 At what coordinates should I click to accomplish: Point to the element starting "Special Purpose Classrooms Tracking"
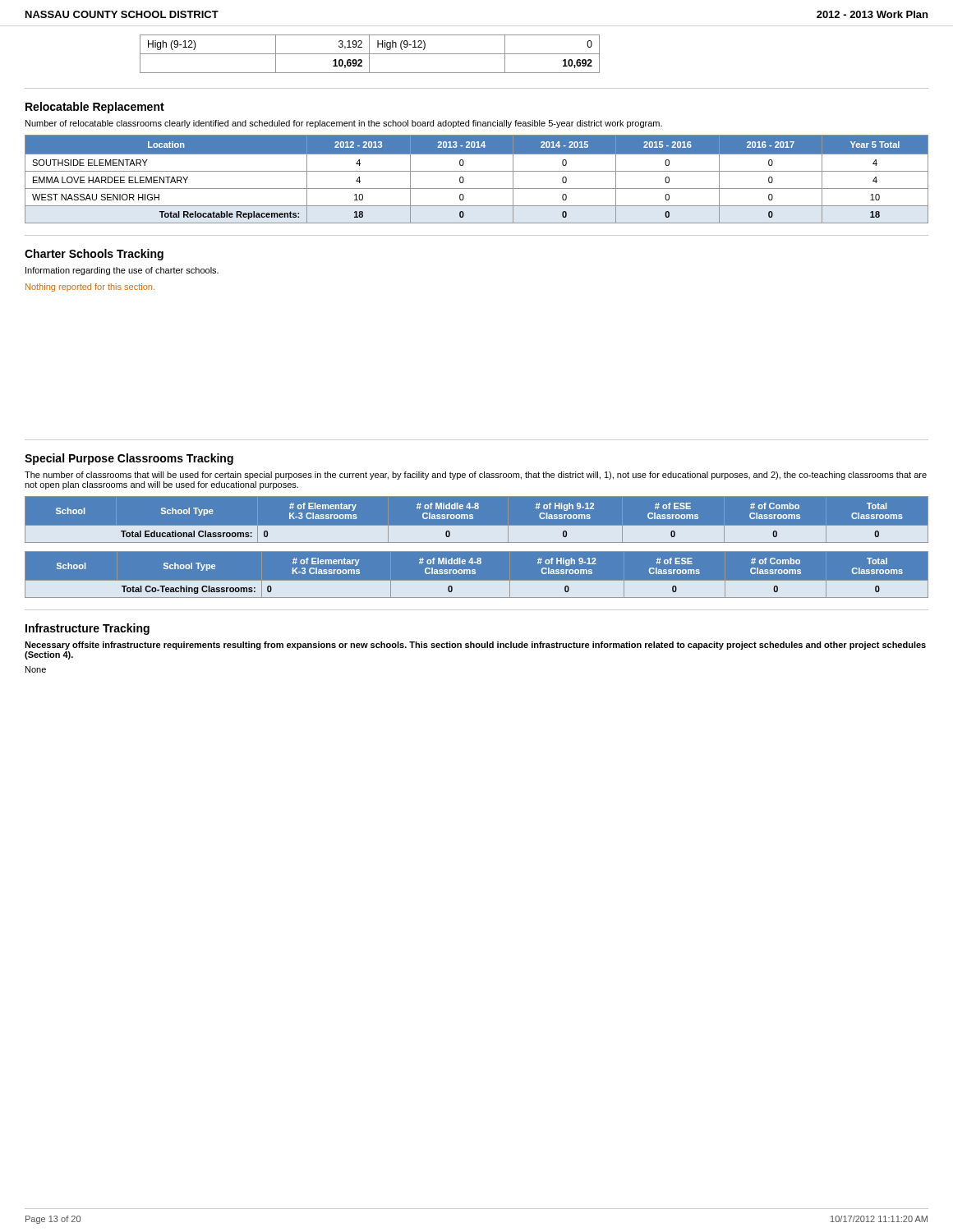(x=129, y=458)
